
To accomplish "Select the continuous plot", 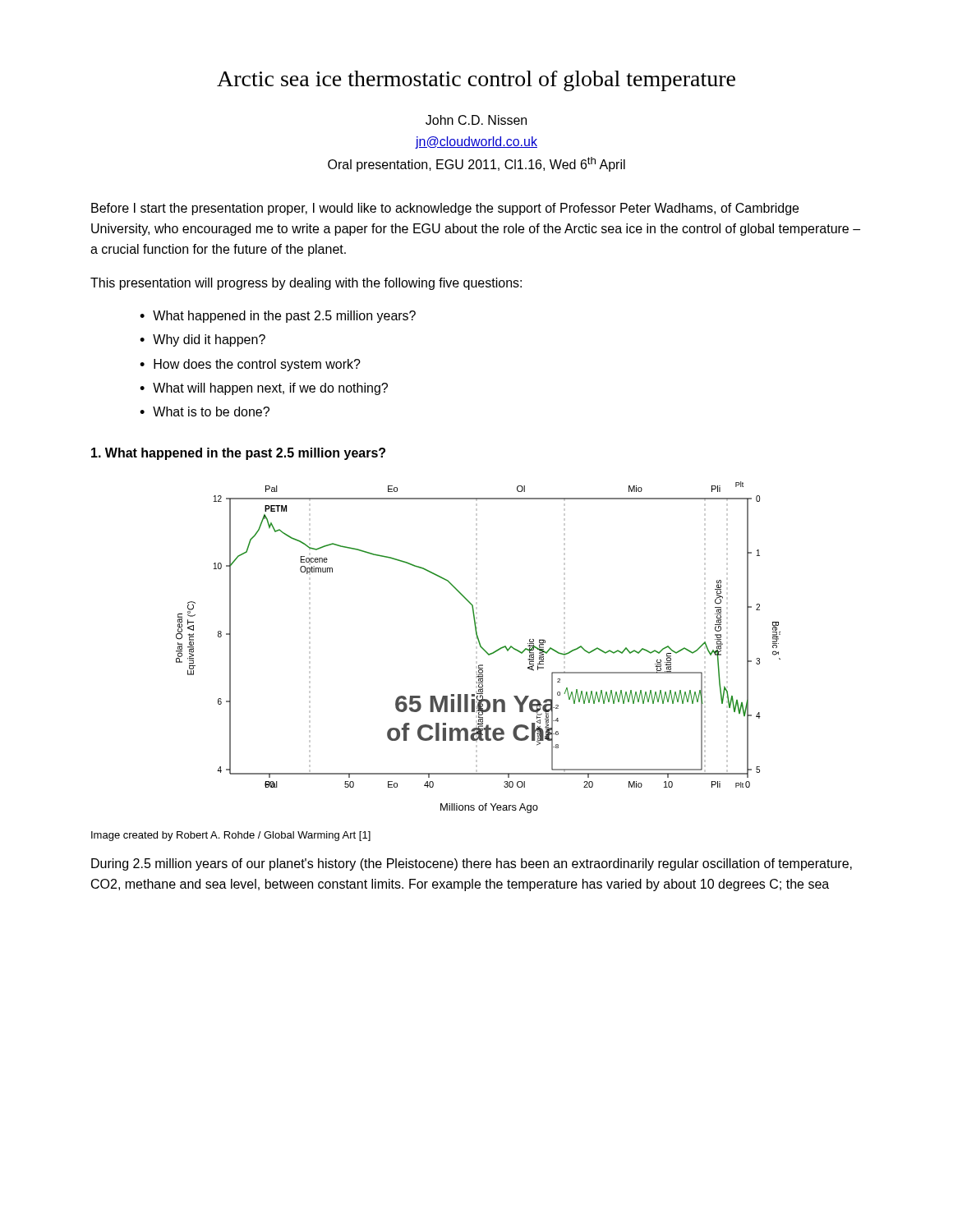I will coord(476,648).
